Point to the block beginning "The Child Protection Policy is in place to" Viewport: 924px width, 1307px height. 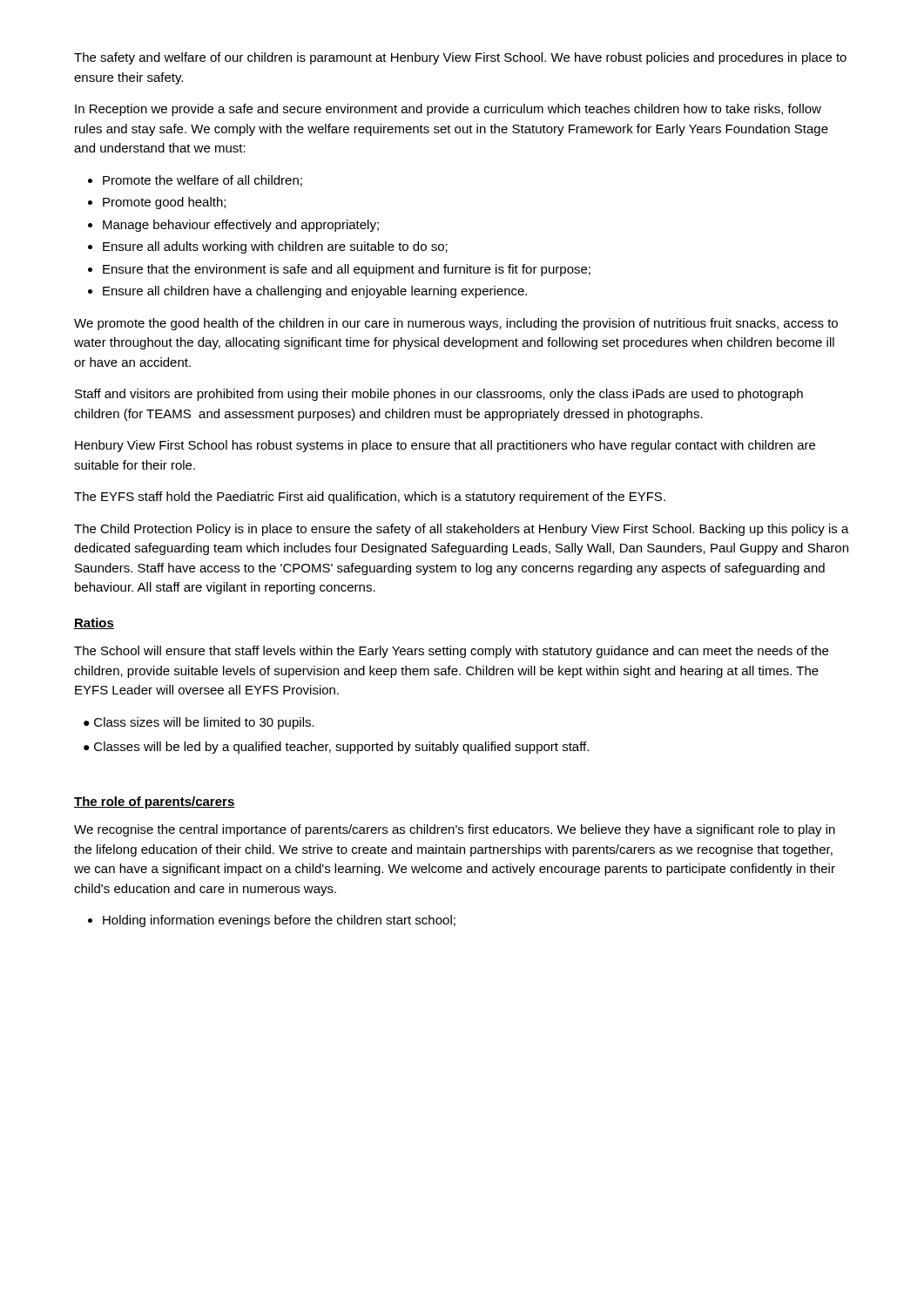[462, 557]
